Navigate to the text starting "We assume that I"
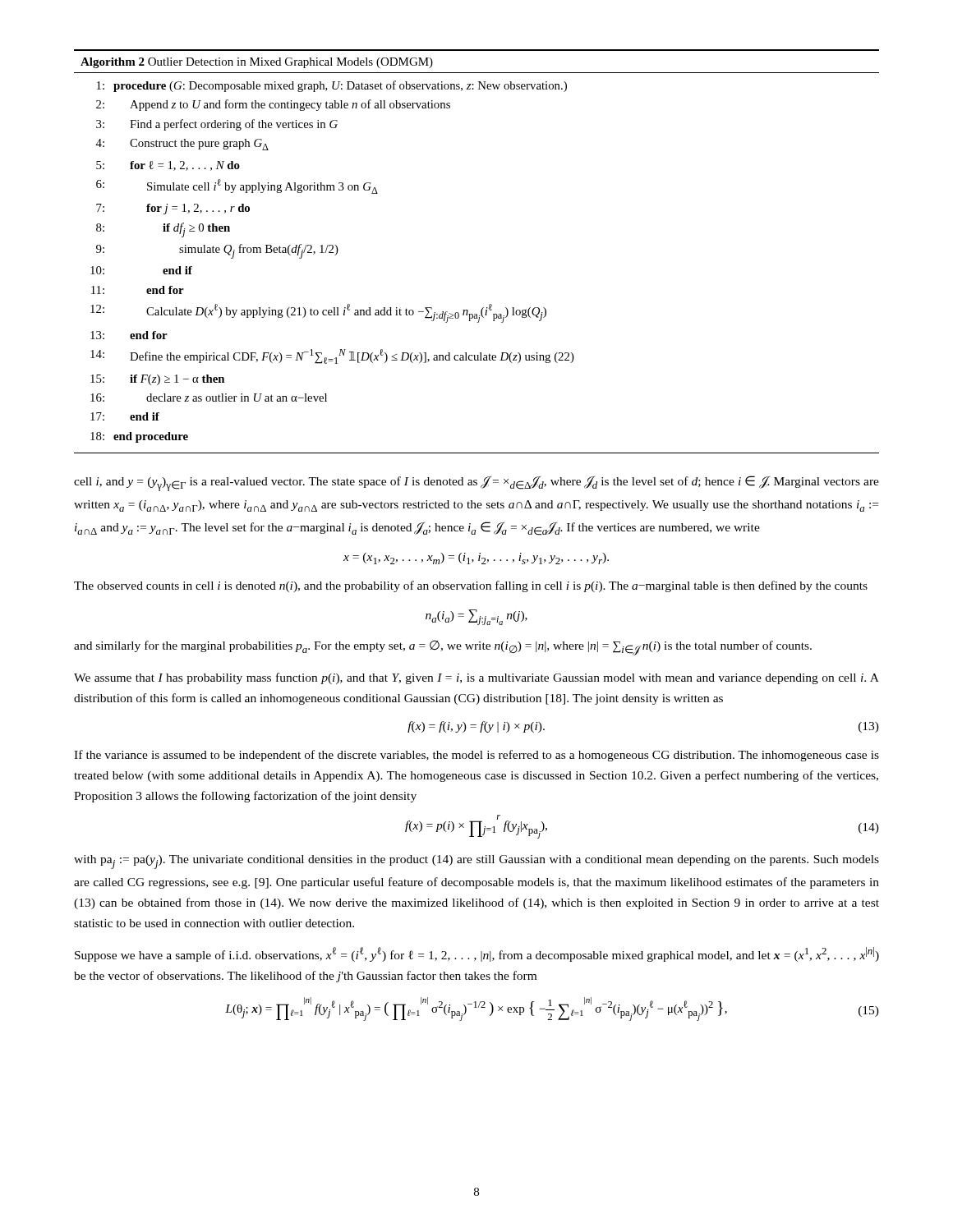The image size is (953, 1232). (x=476, y=688)
